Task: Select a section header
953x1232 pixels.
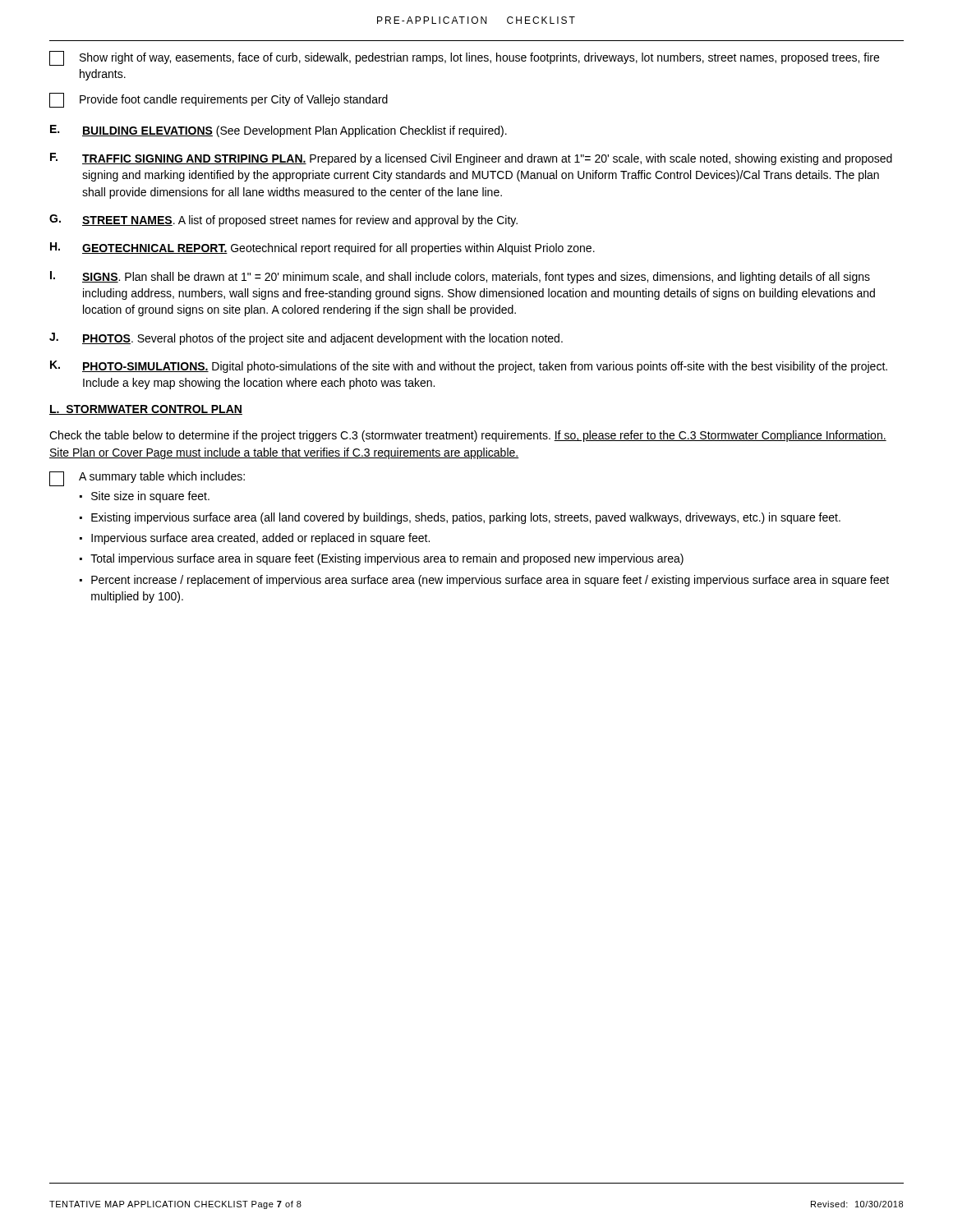Action: 146,409
